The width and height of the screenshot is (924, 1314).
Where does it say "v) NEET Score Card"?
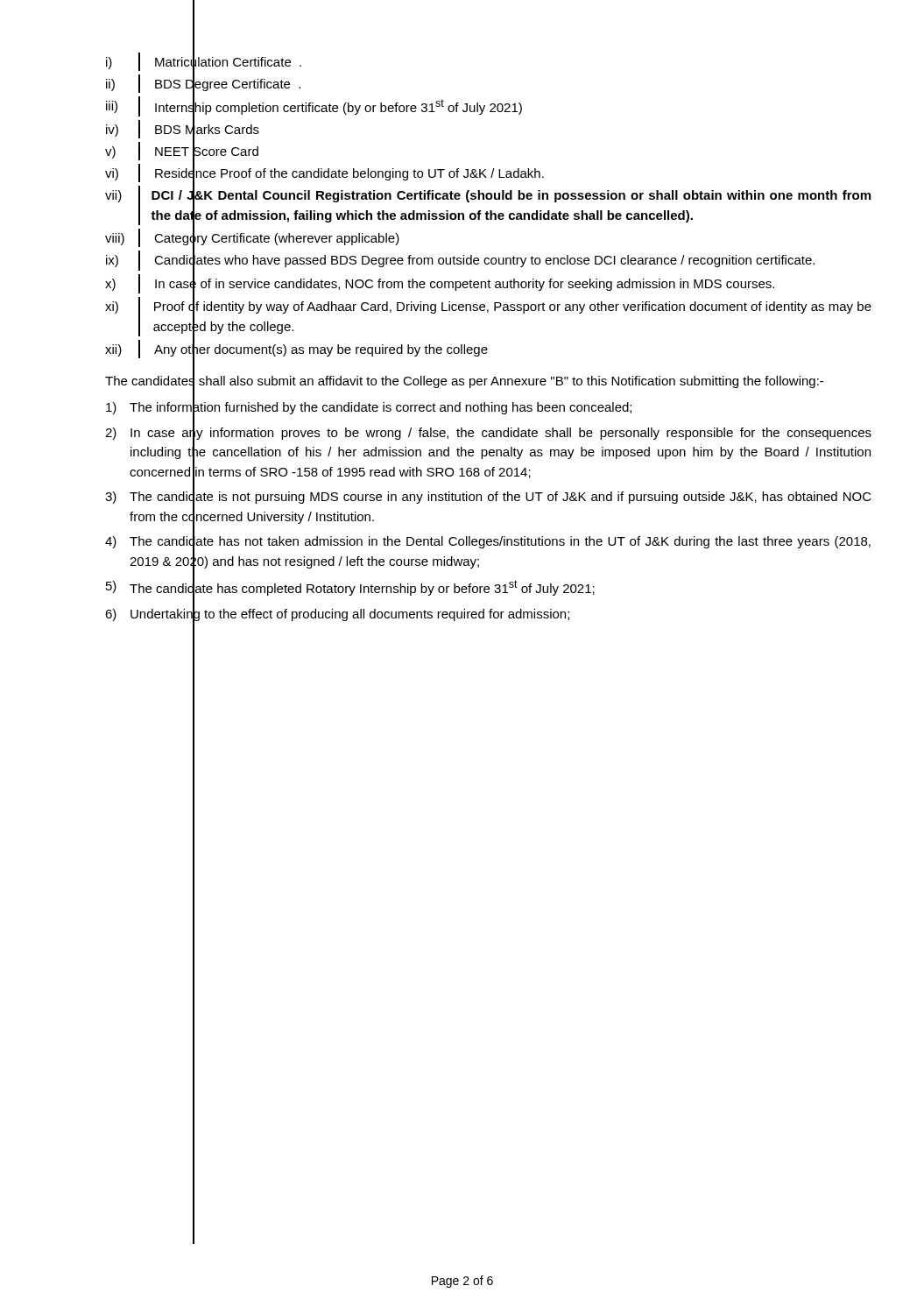(182, 151)
